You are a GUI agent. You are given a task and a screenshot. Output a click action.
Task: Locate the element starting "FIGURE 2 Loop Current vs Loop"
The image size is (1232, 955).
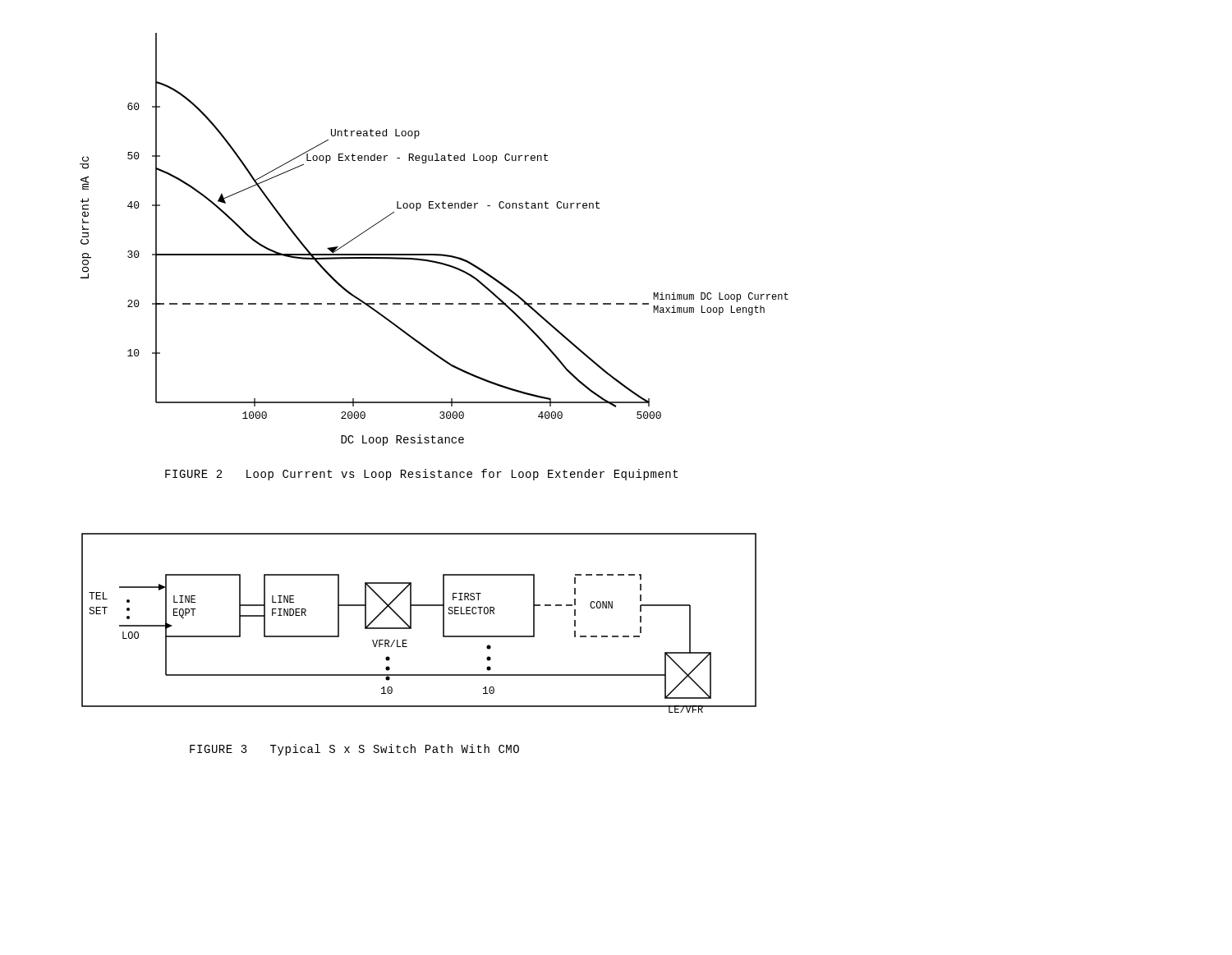(422, 475)
